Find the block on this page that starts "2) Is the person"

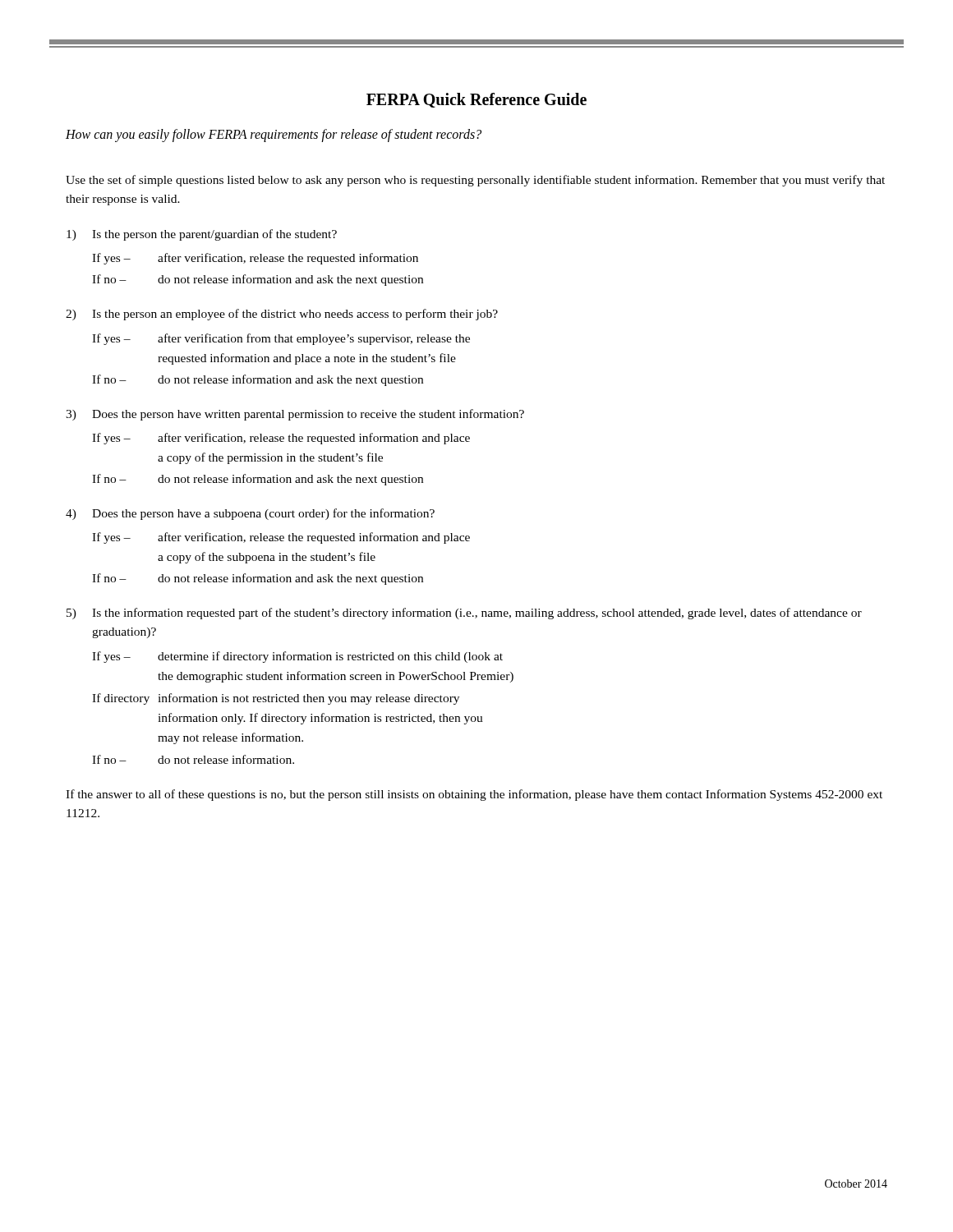(476, 347)
